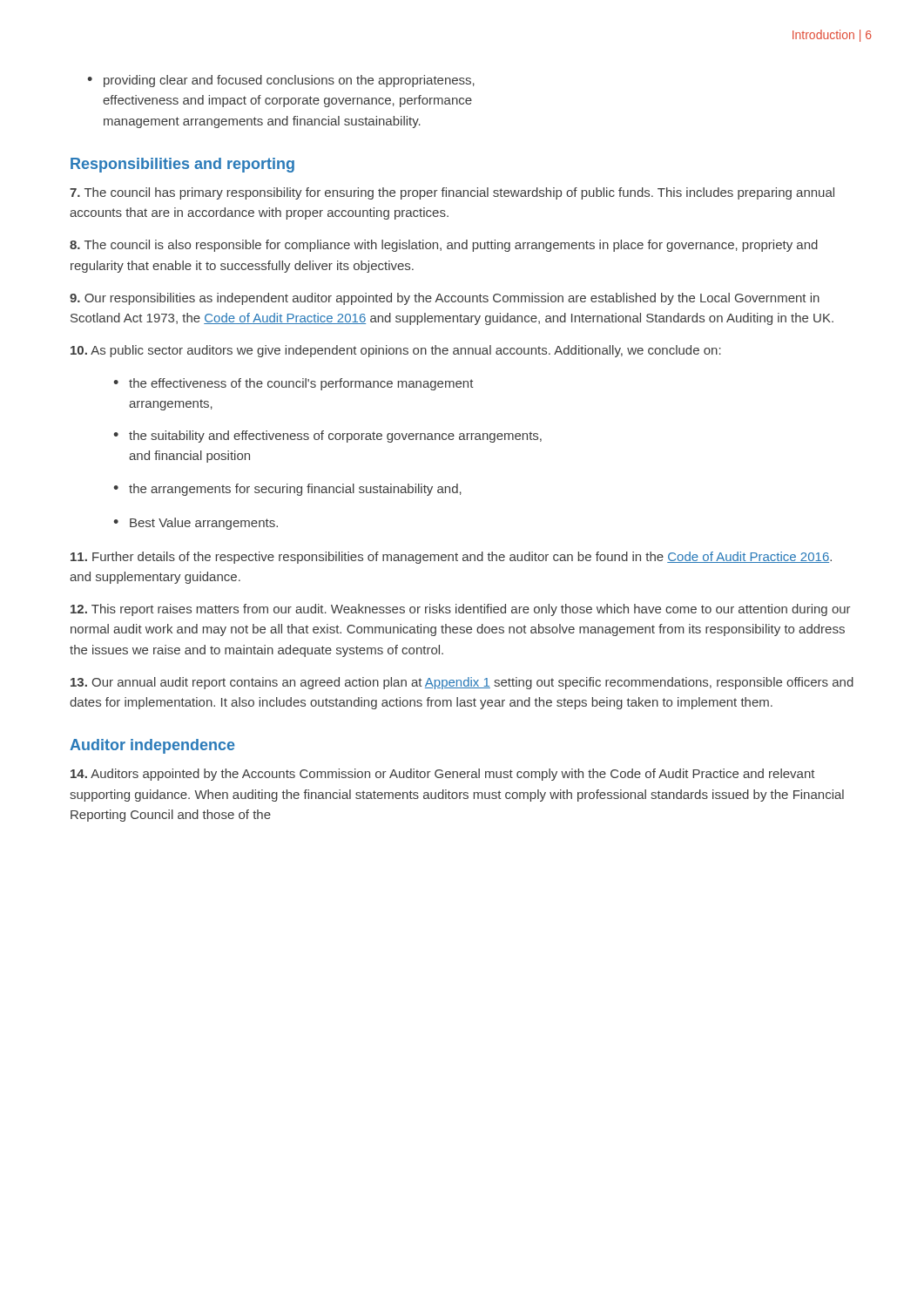This screenshot has width=924, height=1307.
Task: Point to the text block starting "The council is"
Action: (x=444, y=255)
